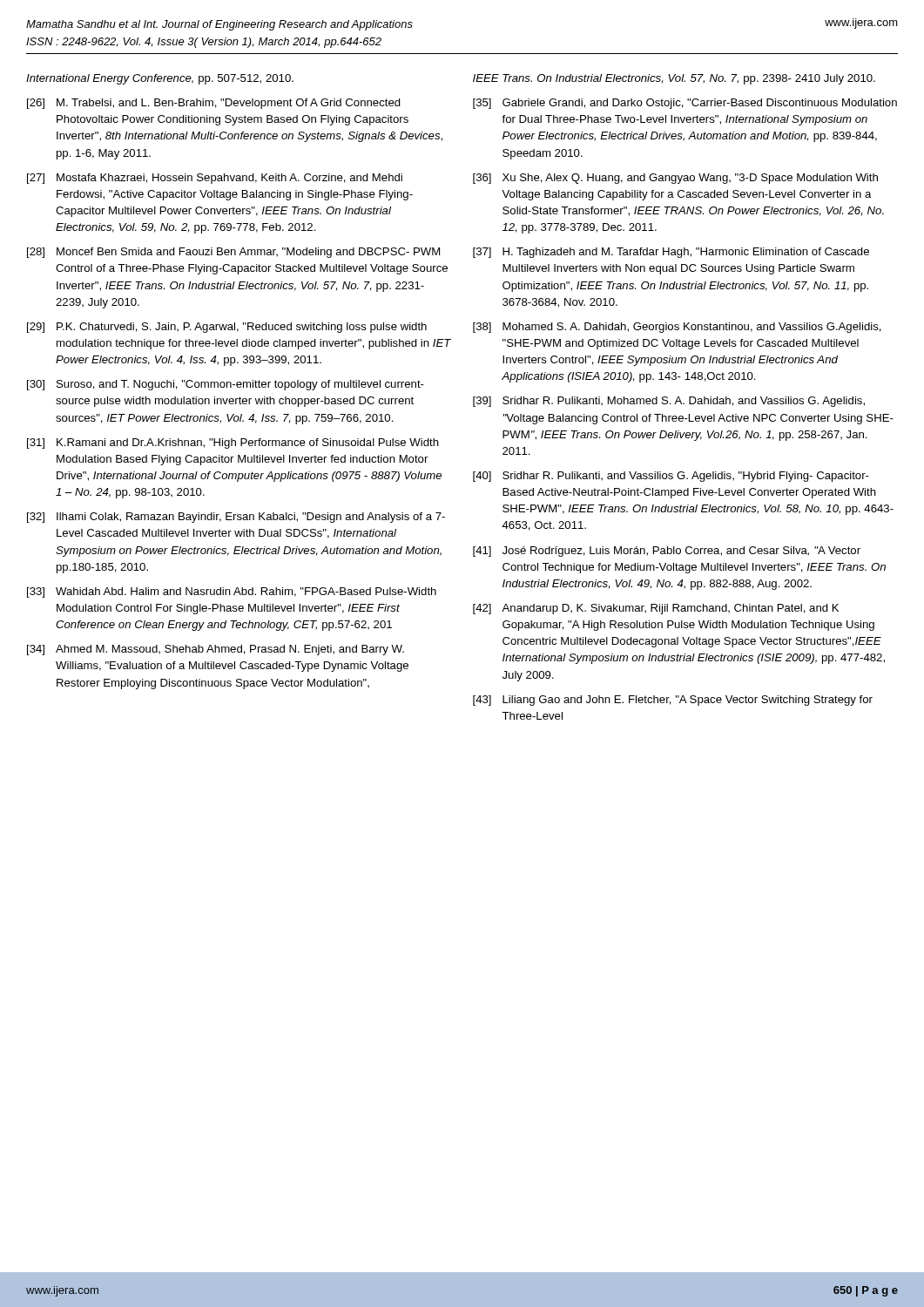Screen dimensions: 1307x924
Task: Find the block on this page that starts "[28] Moncef Ben Smida and"
Action: point(239,277)
